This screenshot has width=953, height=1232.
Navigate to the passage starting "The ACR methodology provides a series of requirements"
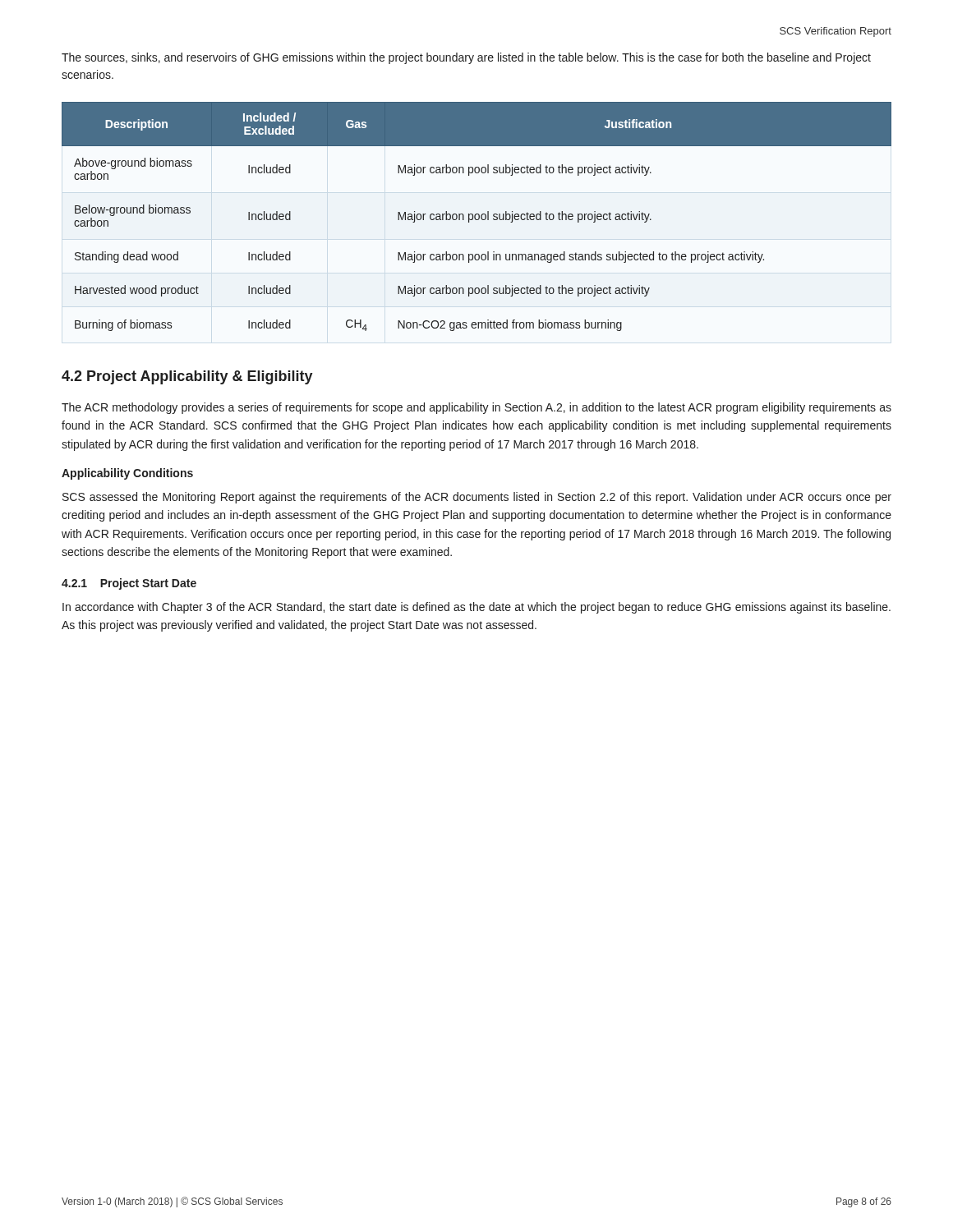[x=476, y=426]
